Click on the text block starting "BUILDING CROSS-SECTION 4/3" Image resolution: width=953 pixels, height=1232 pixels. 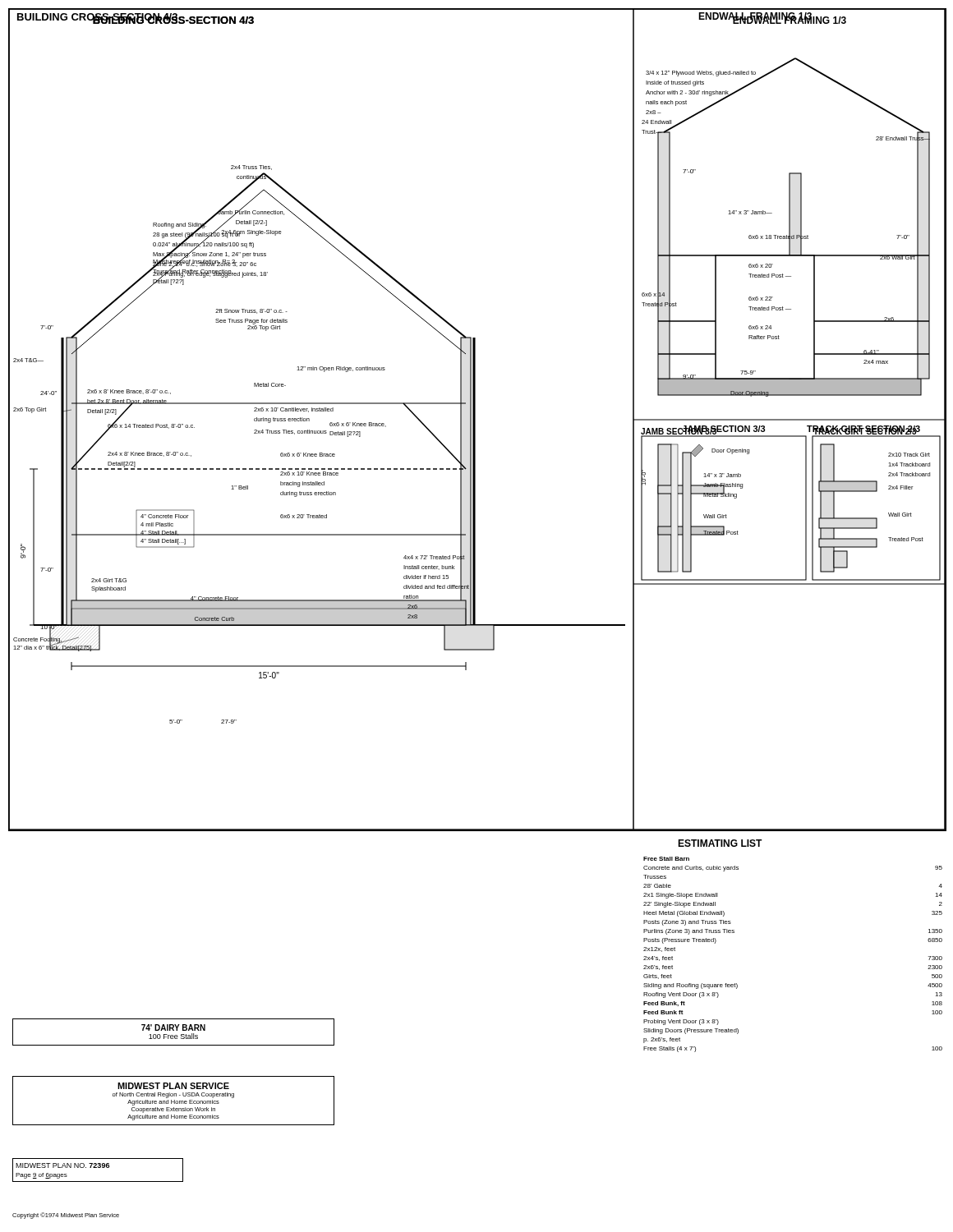97,17
